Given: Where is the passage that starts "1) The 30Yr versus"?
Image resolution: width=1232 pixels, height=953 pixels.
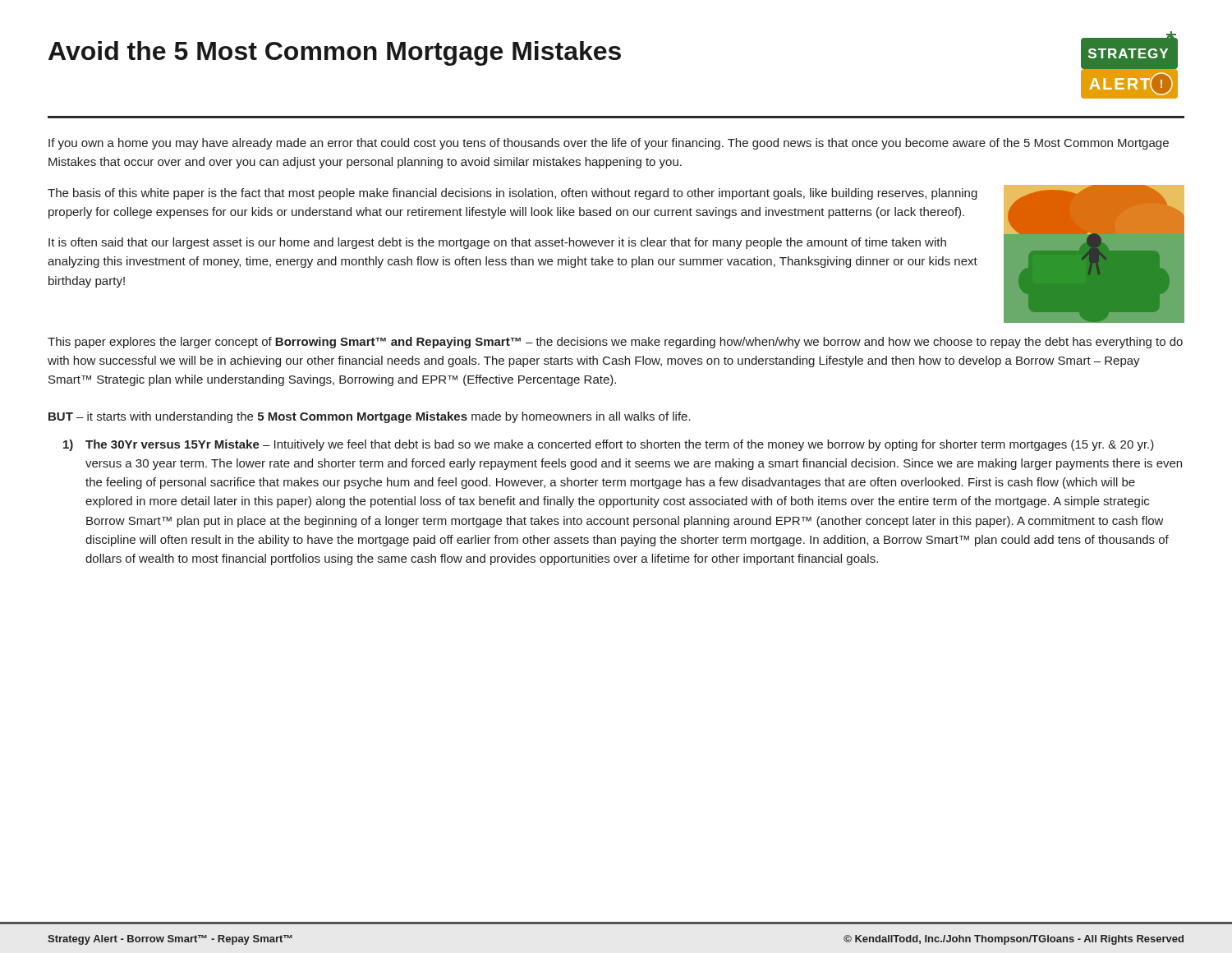Looking at the screenshot, I should pyautogui.click(x=623, y=501).
